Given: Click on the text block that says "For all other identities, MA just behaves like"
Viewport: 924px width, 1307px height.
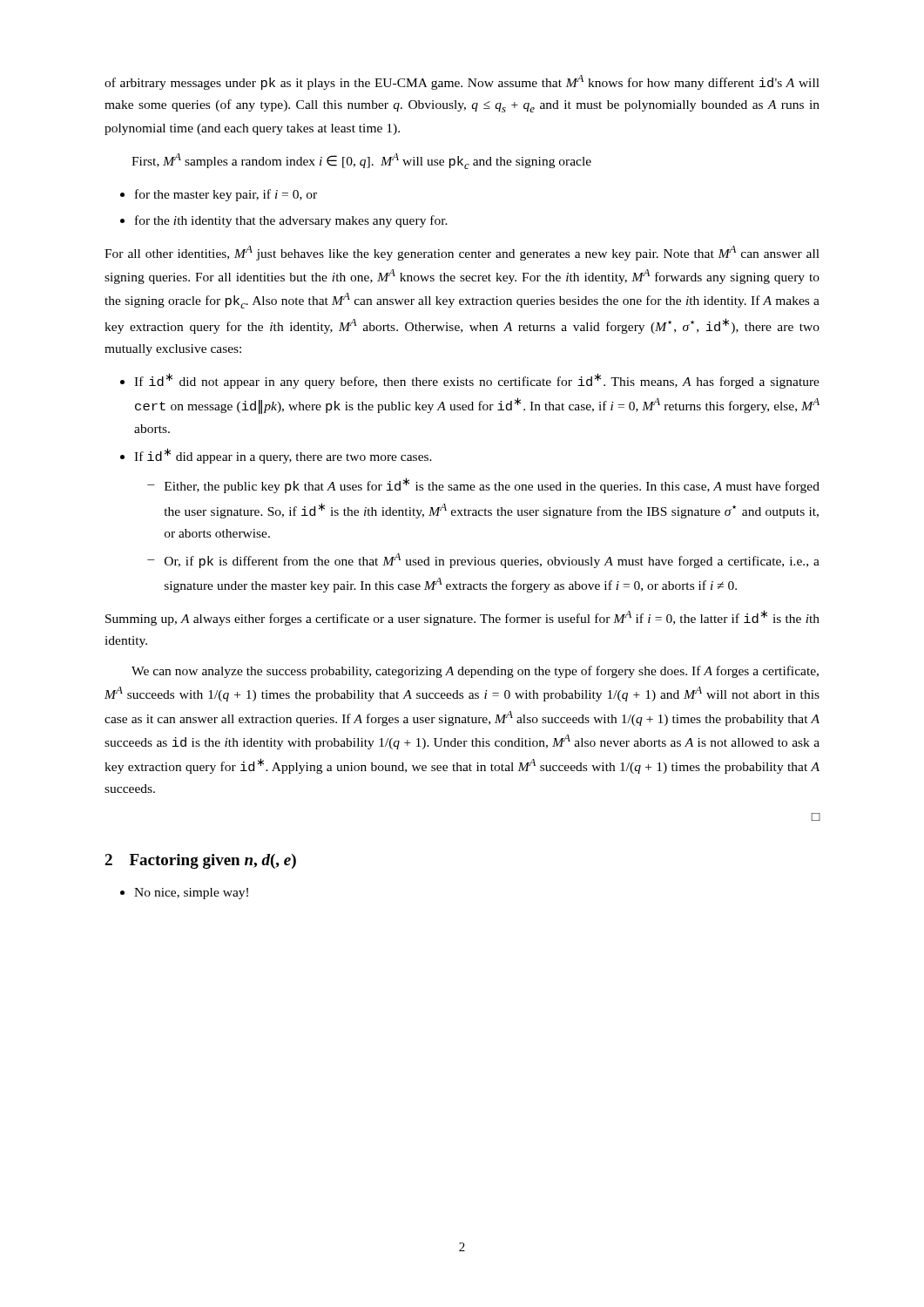Looking at the screenshot, I should pyautogui.click(x=462, y=300).
